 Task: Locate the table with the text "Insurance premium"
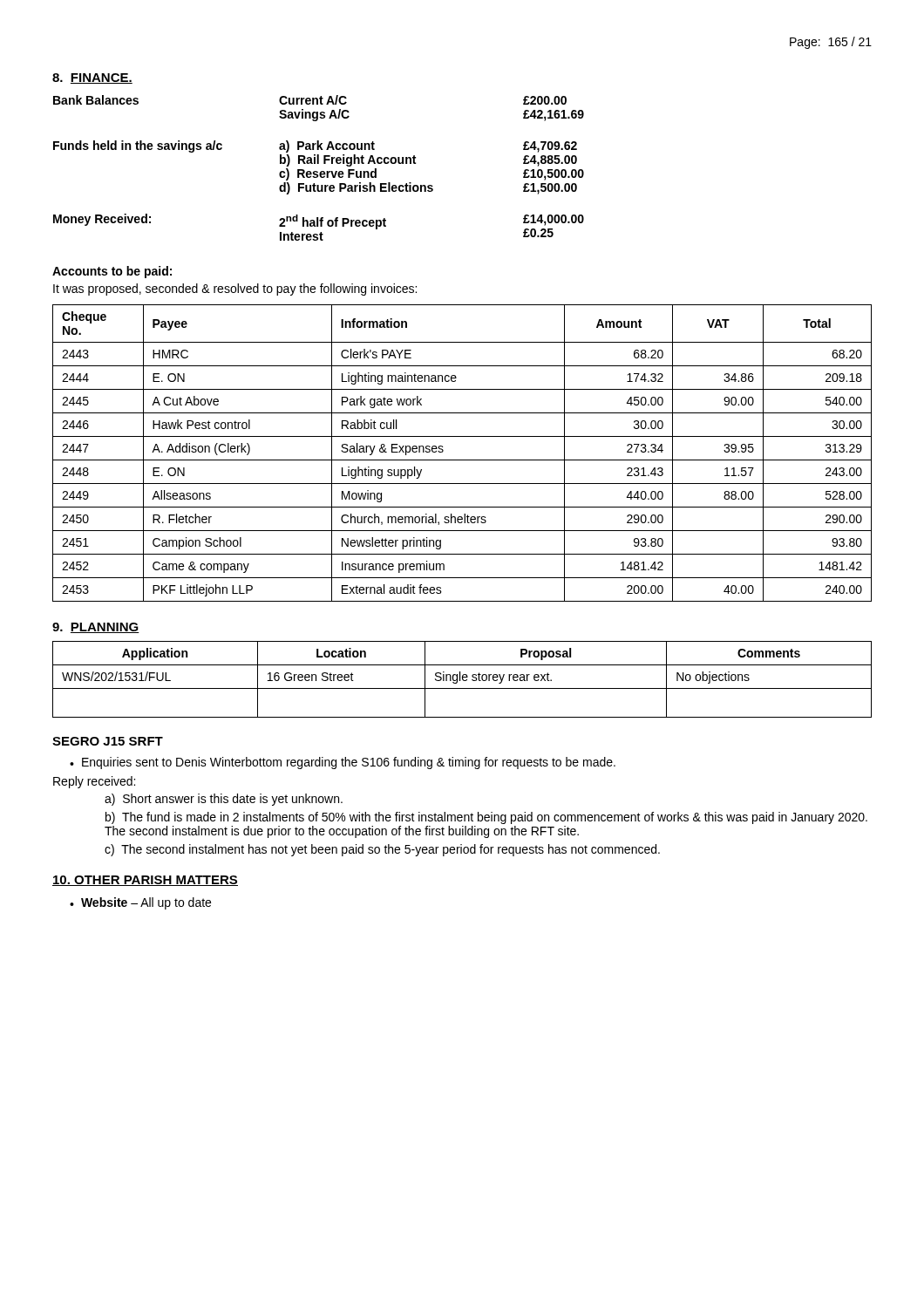pos(462,453)
